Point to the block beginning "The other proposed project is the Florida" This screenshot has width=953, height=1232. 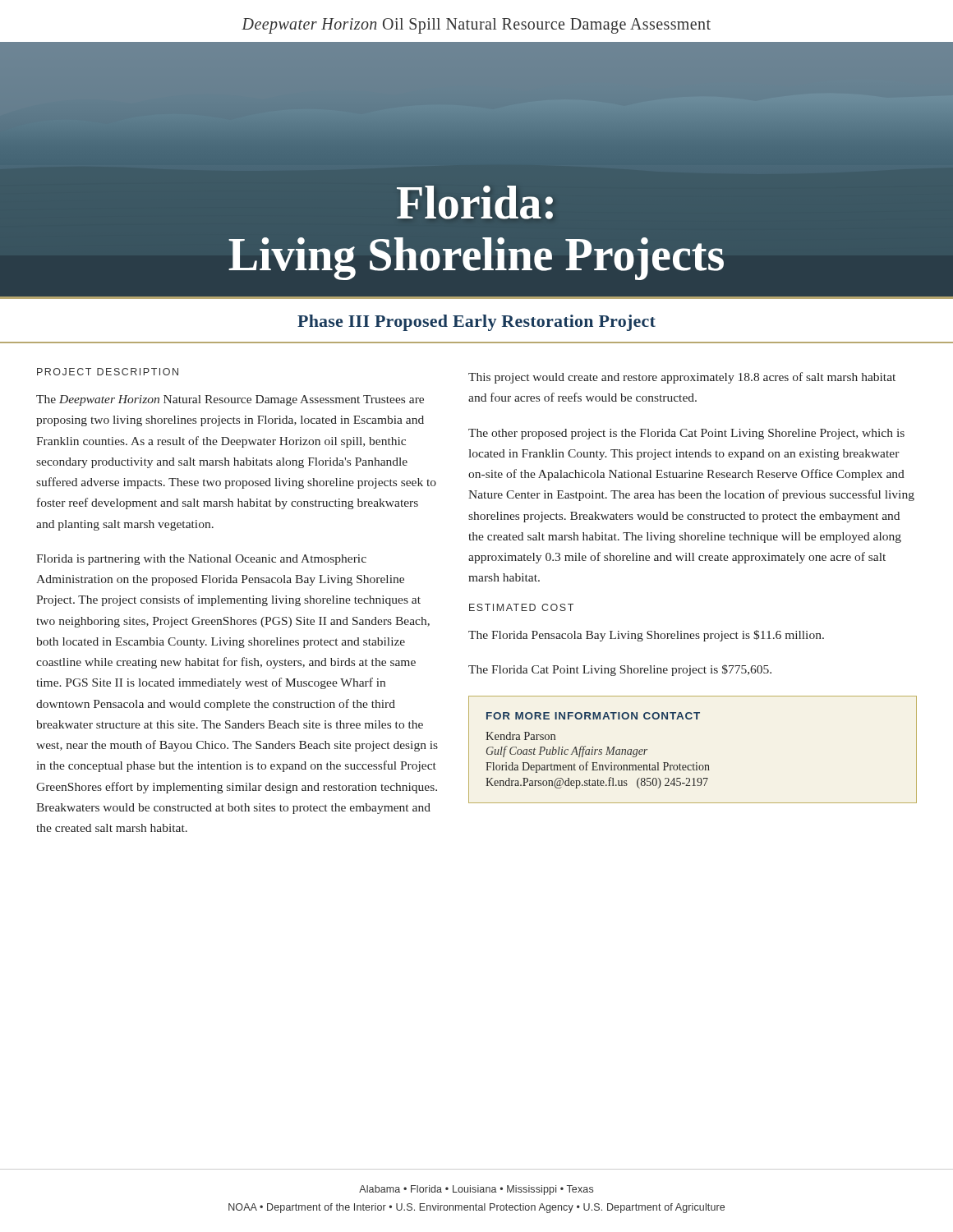coord(691,505)
